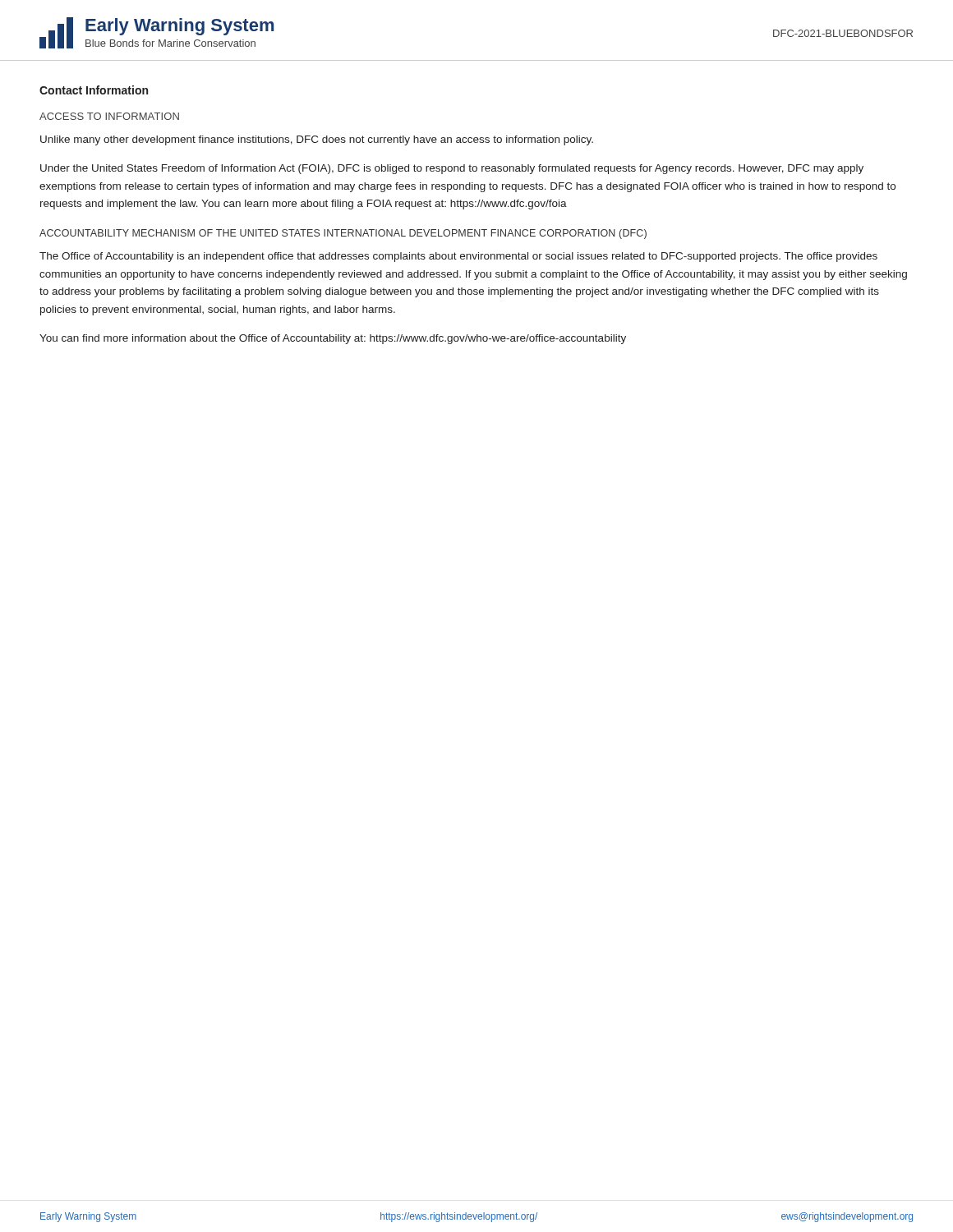Image resolution: width=953 pixels, height=1232 pixels.
Task: Select the text block starting "You can find"
Action: [333, 338]
